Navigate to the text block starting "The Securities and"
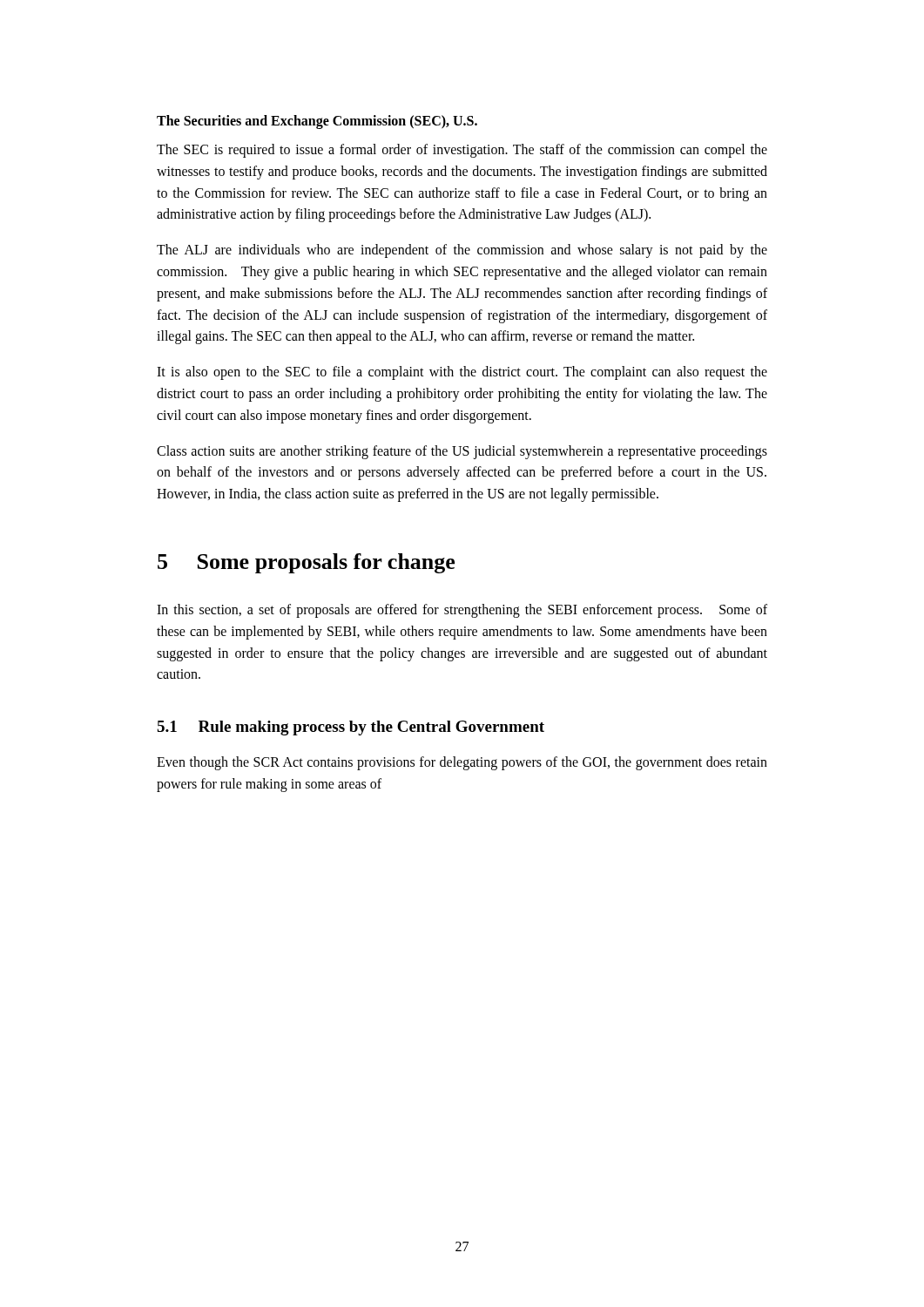Image resolution: width=924 pixels, height=1307 pixels. (317, 121)
